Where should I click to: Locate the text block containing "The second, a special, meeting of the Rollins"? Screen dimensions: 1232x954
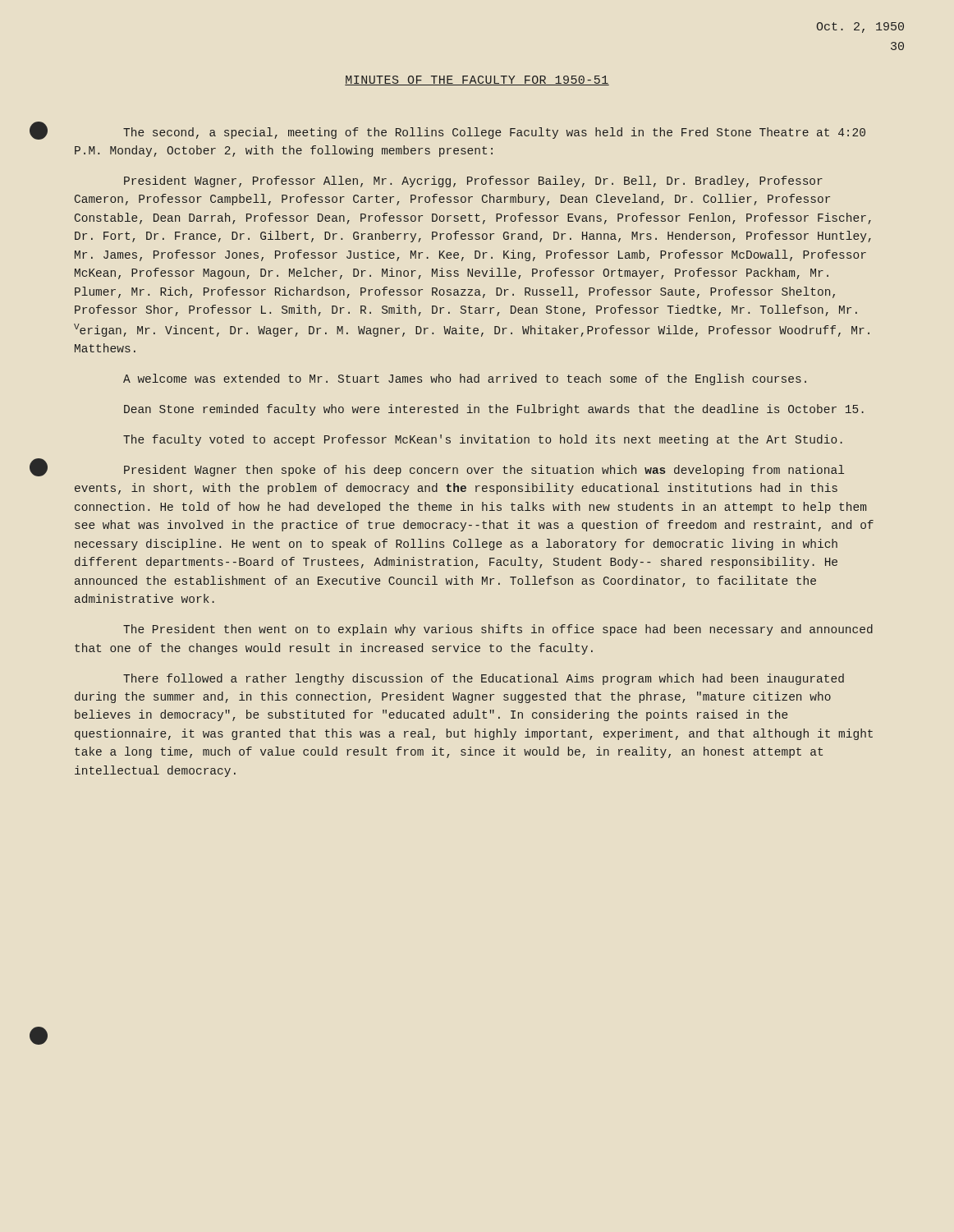click(477, 142)
